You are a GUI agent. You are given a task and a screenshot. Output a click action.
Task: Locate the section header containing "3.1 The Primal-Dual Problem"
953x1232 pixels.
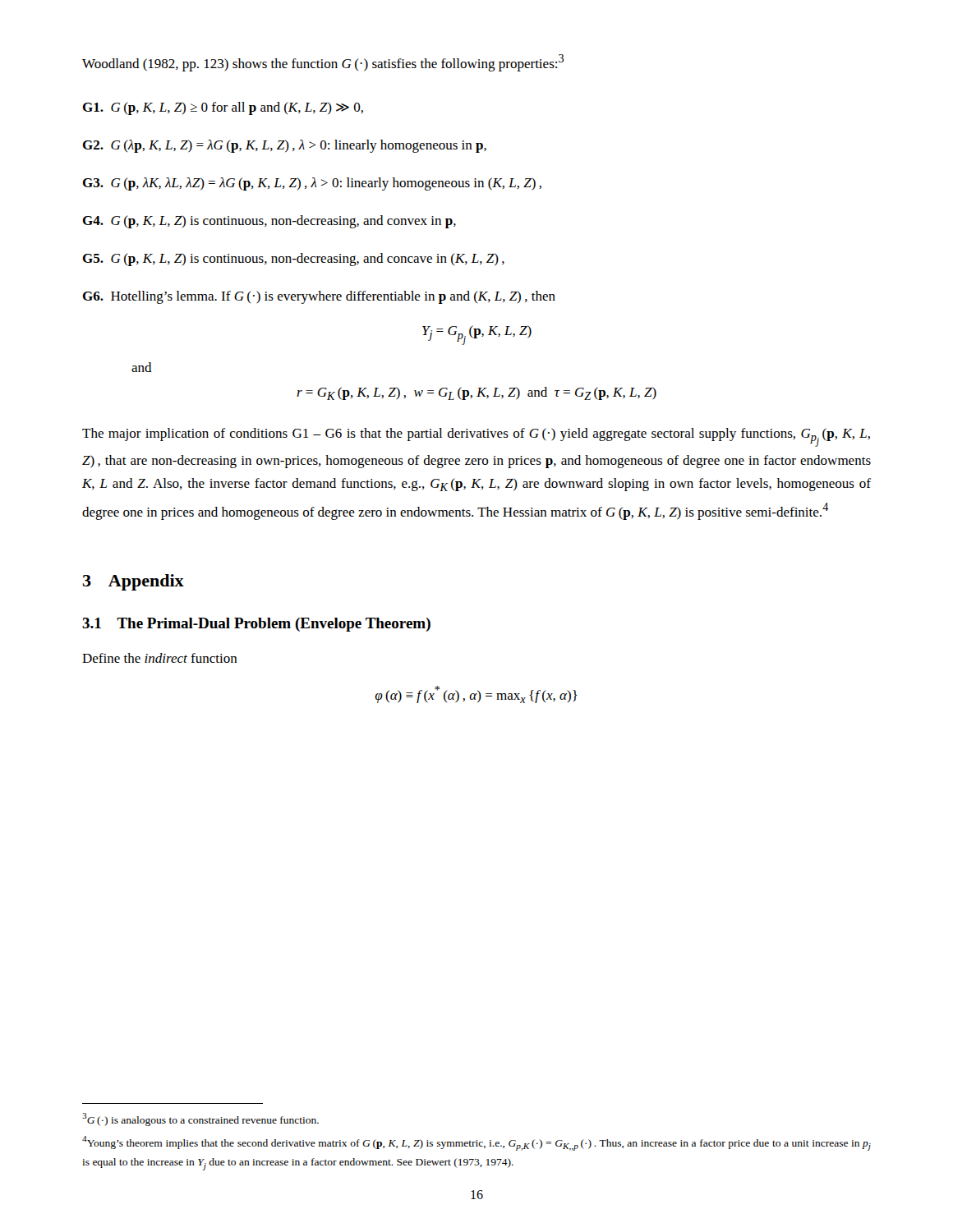tap(257, 623)
